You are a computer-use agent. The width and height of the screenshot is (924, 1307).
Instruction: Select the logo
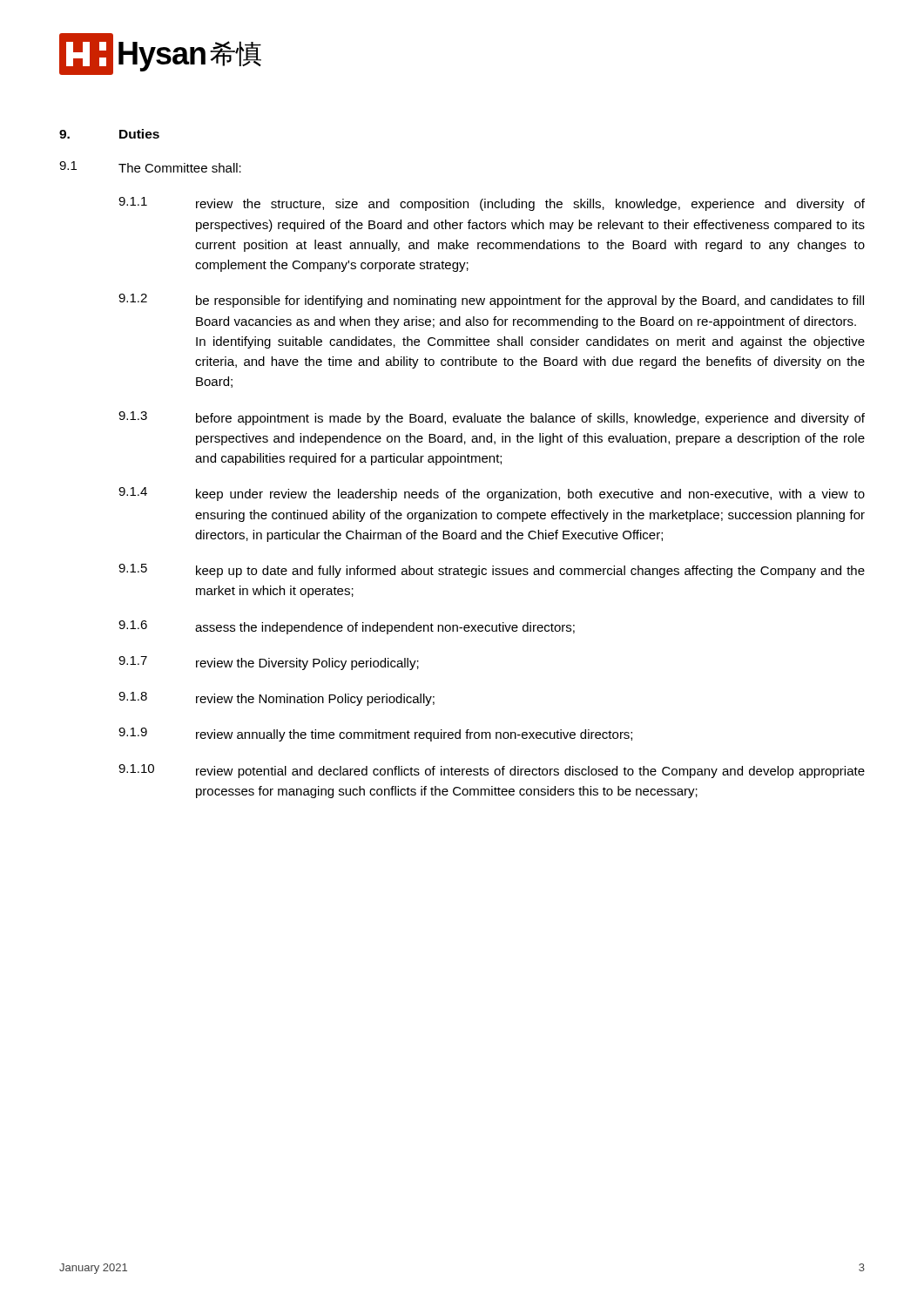161,54
